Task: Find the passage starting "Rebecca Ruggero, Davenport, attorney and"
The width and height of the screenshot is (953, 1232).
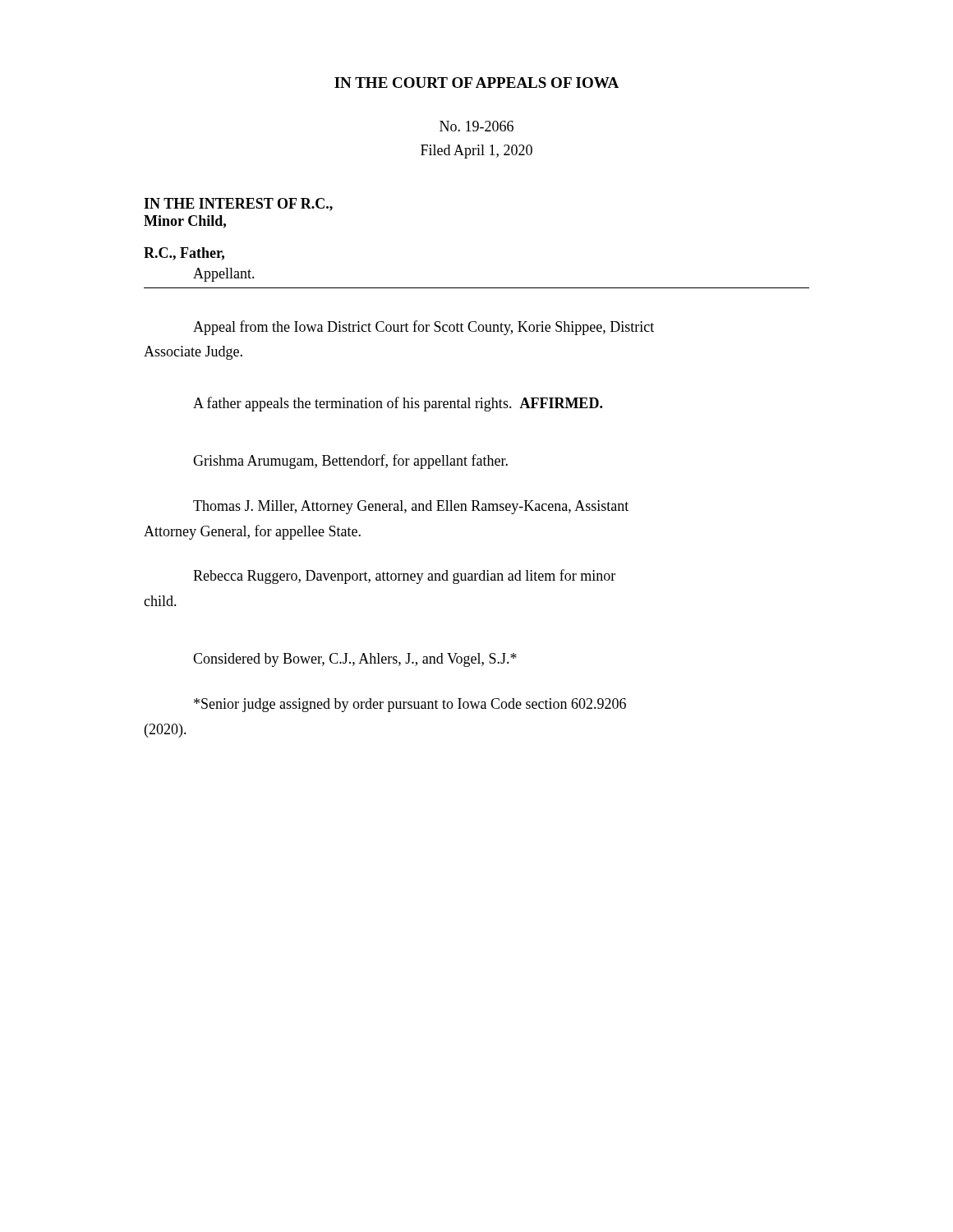Action: [x=476, y=586]
